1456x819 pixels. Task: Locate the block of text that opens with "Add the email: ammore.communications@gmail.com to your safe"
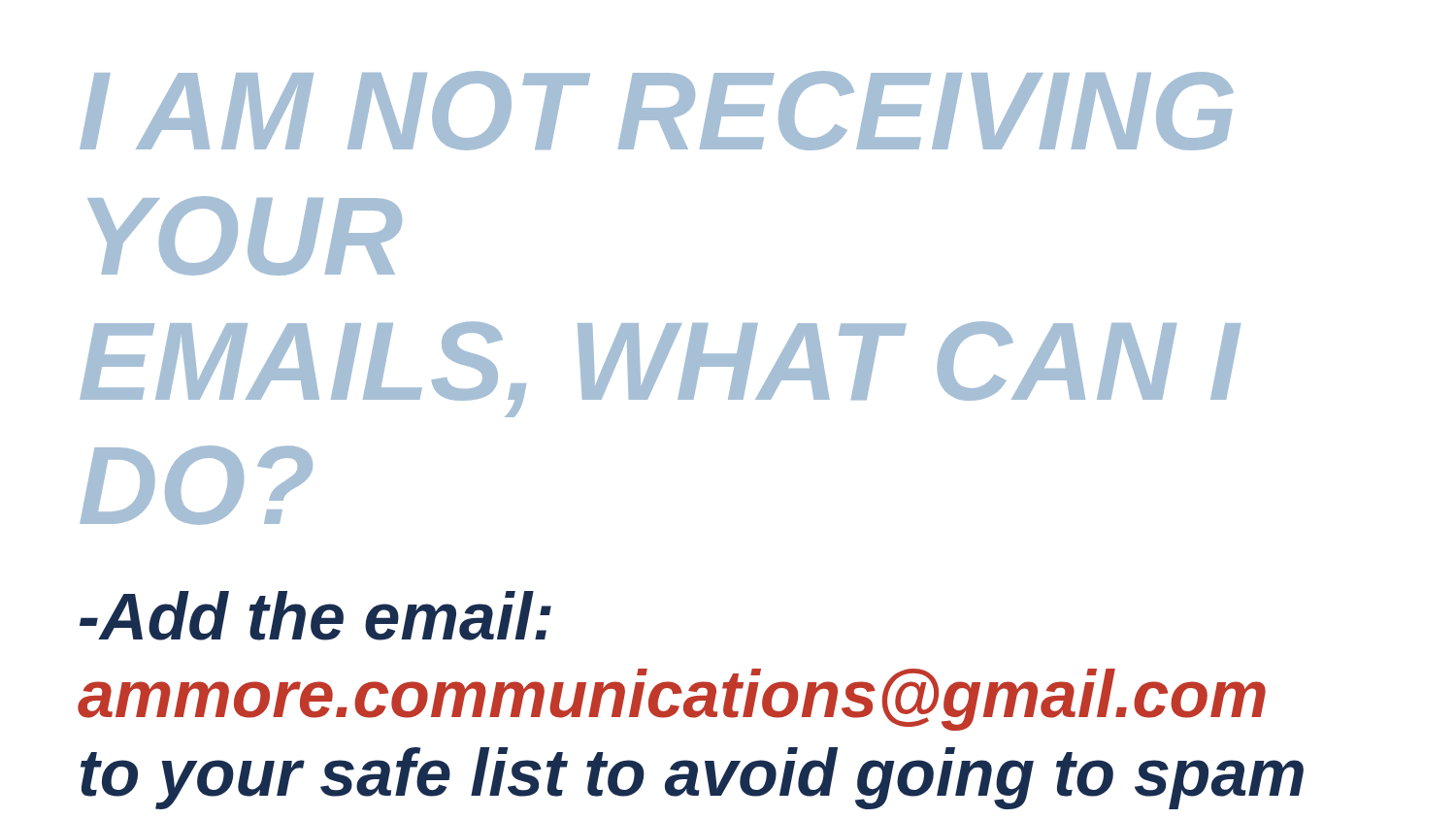pyautogui.click(x=728, y=694)
